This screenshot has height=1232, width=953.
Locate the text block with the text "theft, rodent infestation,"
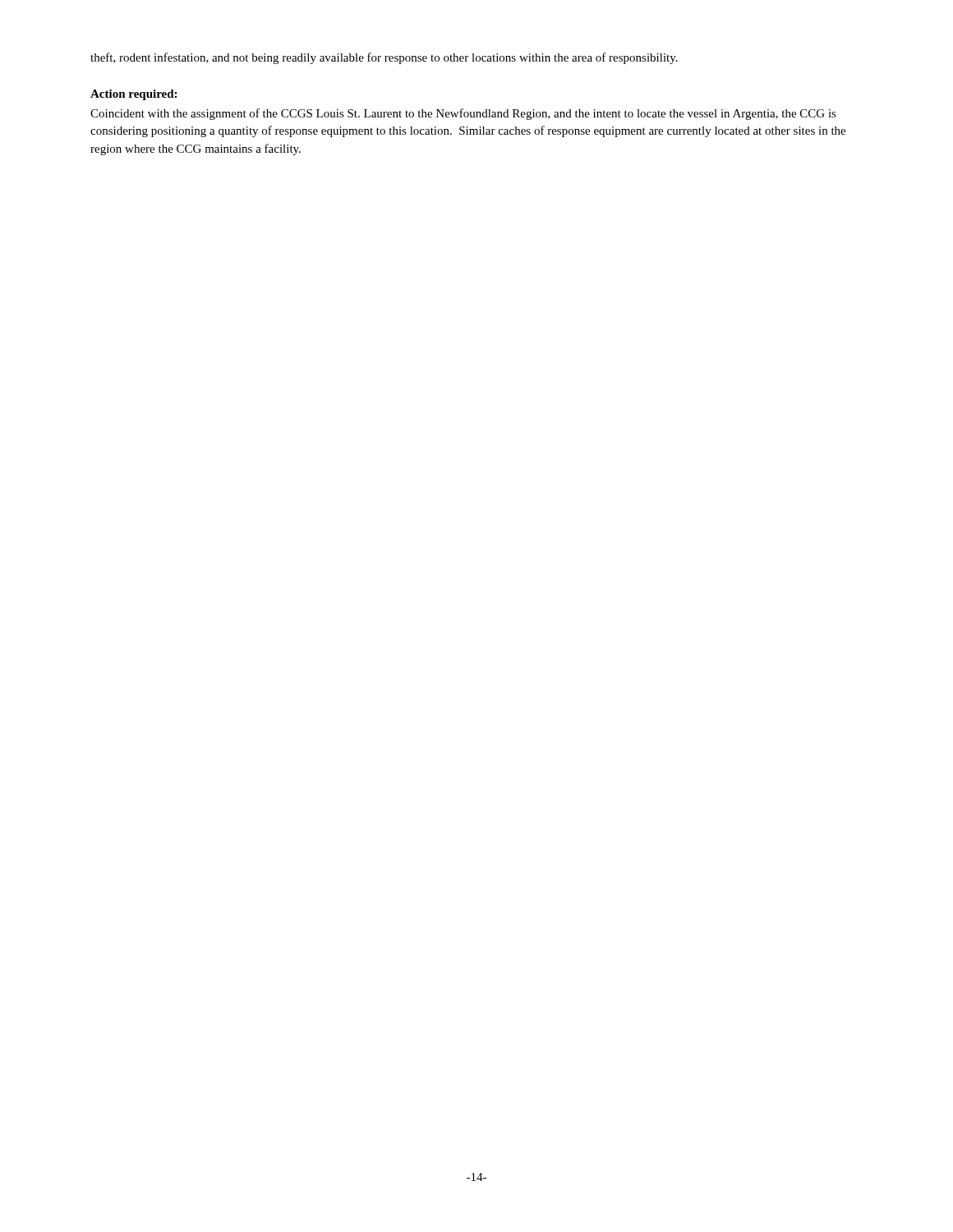pos(384,57)
